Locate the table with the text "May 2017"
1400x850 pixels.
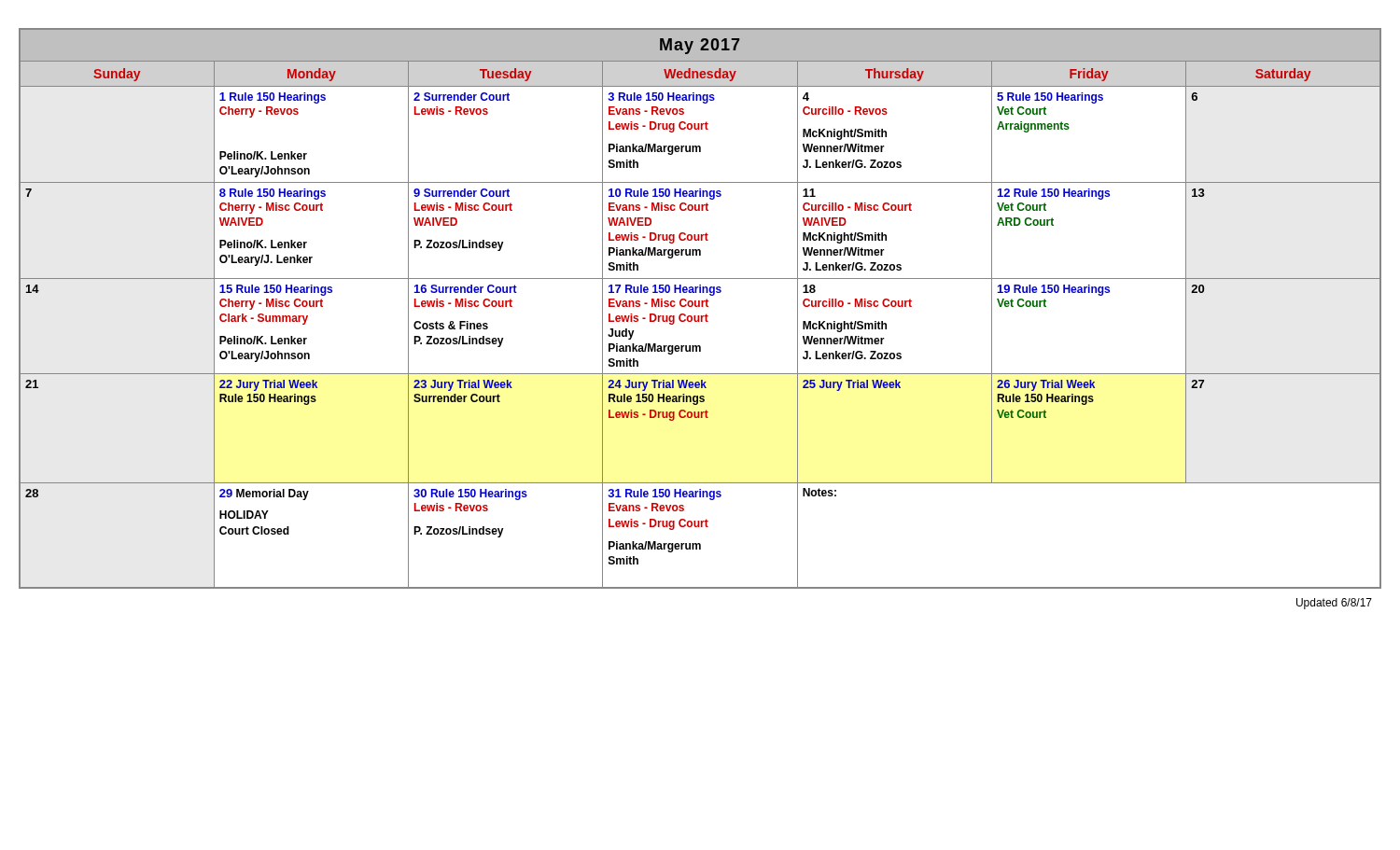tap(700, 309)
